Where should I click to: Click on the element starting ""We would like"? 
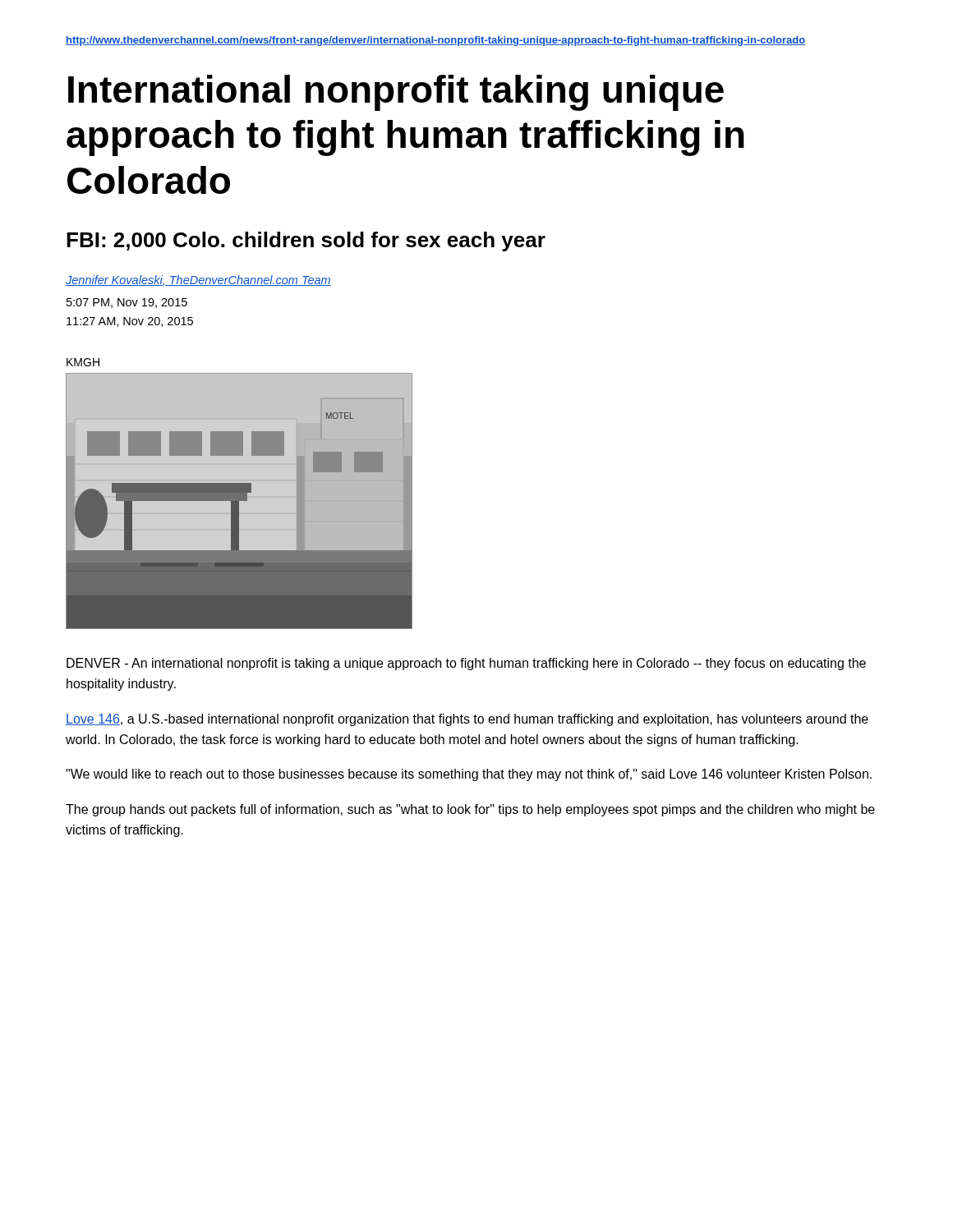coord(469,774)
